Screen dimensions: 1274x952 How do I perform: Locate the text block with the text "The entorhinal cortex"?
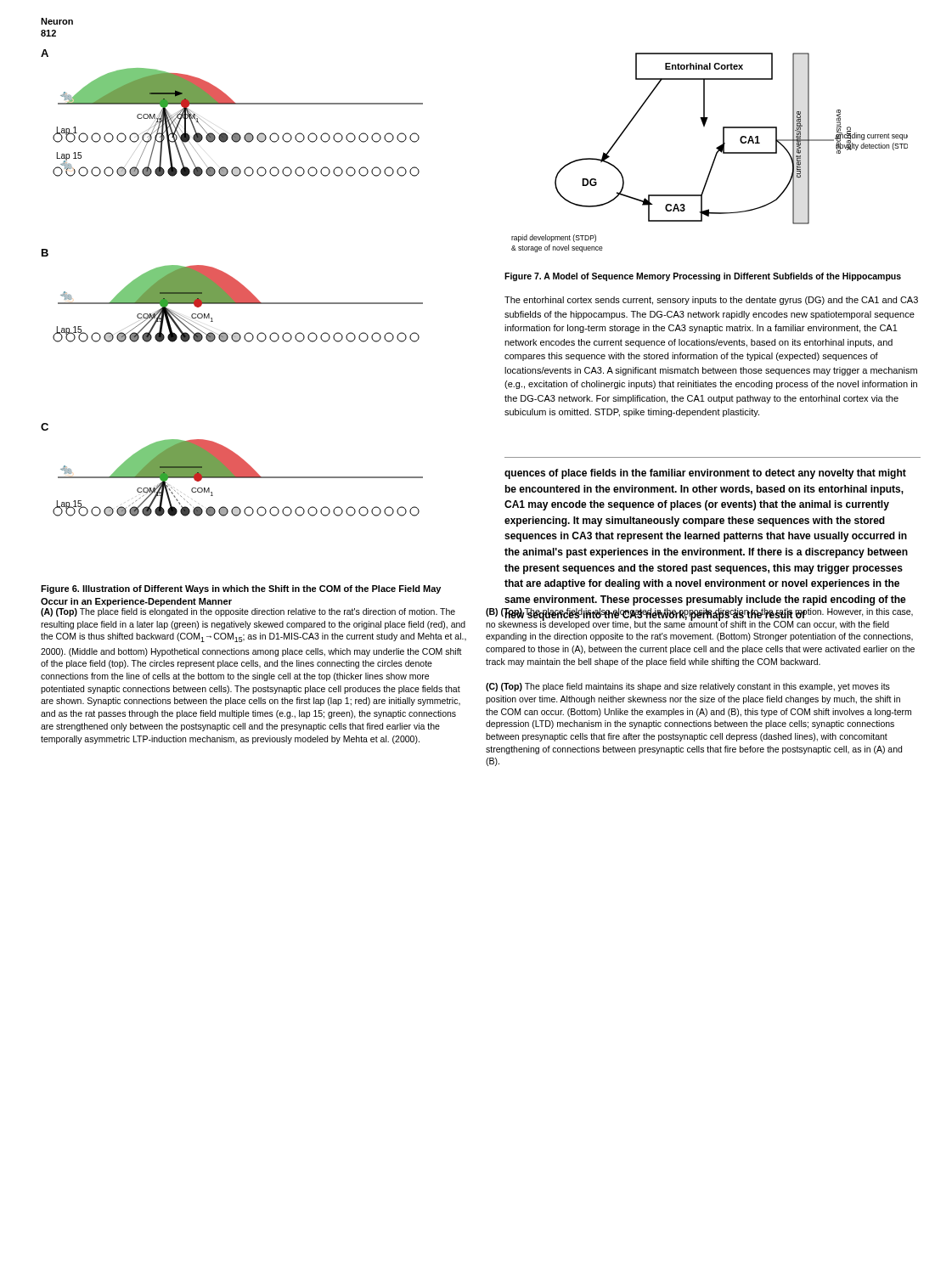(711, 356)
